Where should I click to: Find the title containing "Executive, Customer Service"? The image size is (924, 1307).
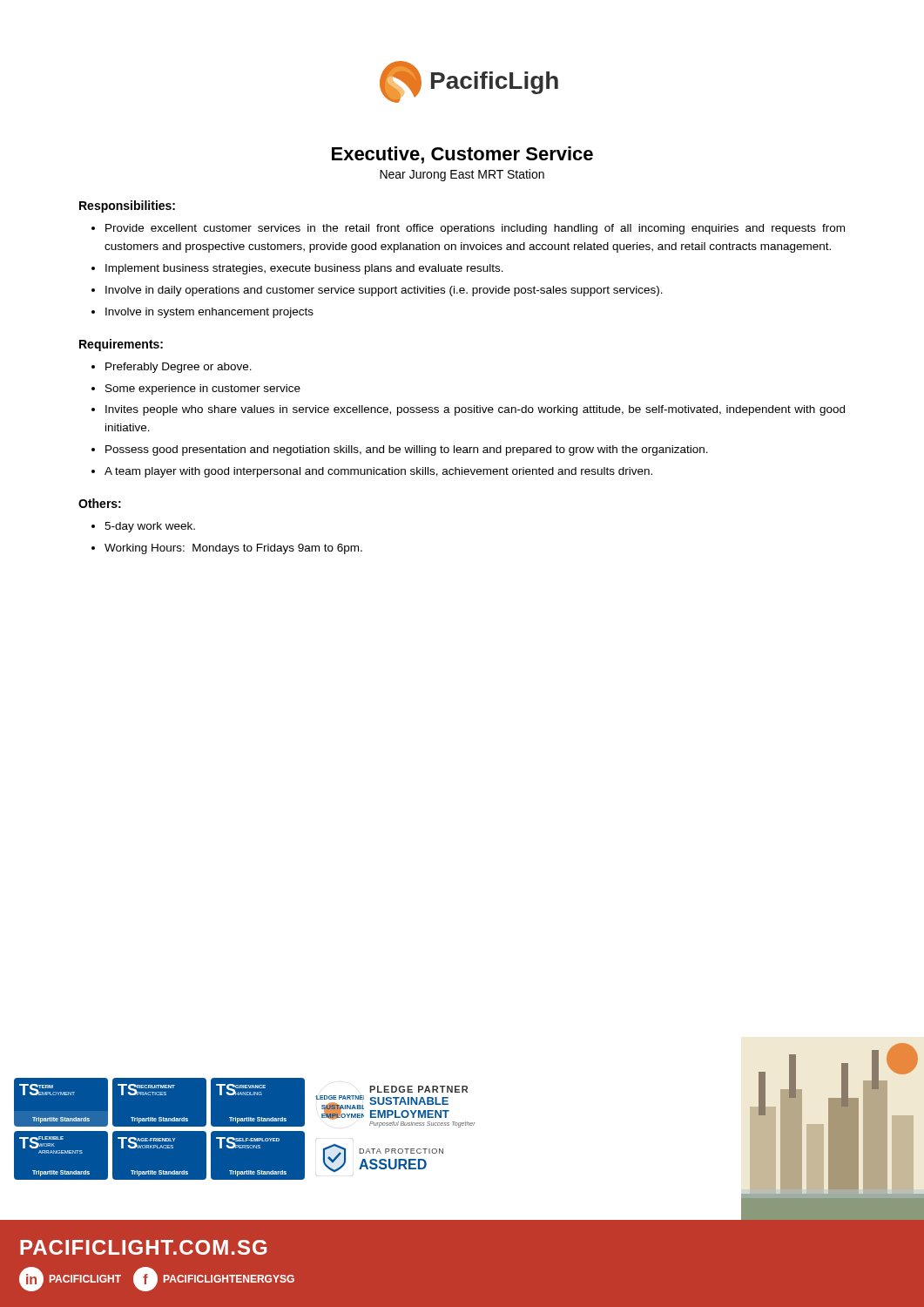pyautogui.click(x=462, y=154)
